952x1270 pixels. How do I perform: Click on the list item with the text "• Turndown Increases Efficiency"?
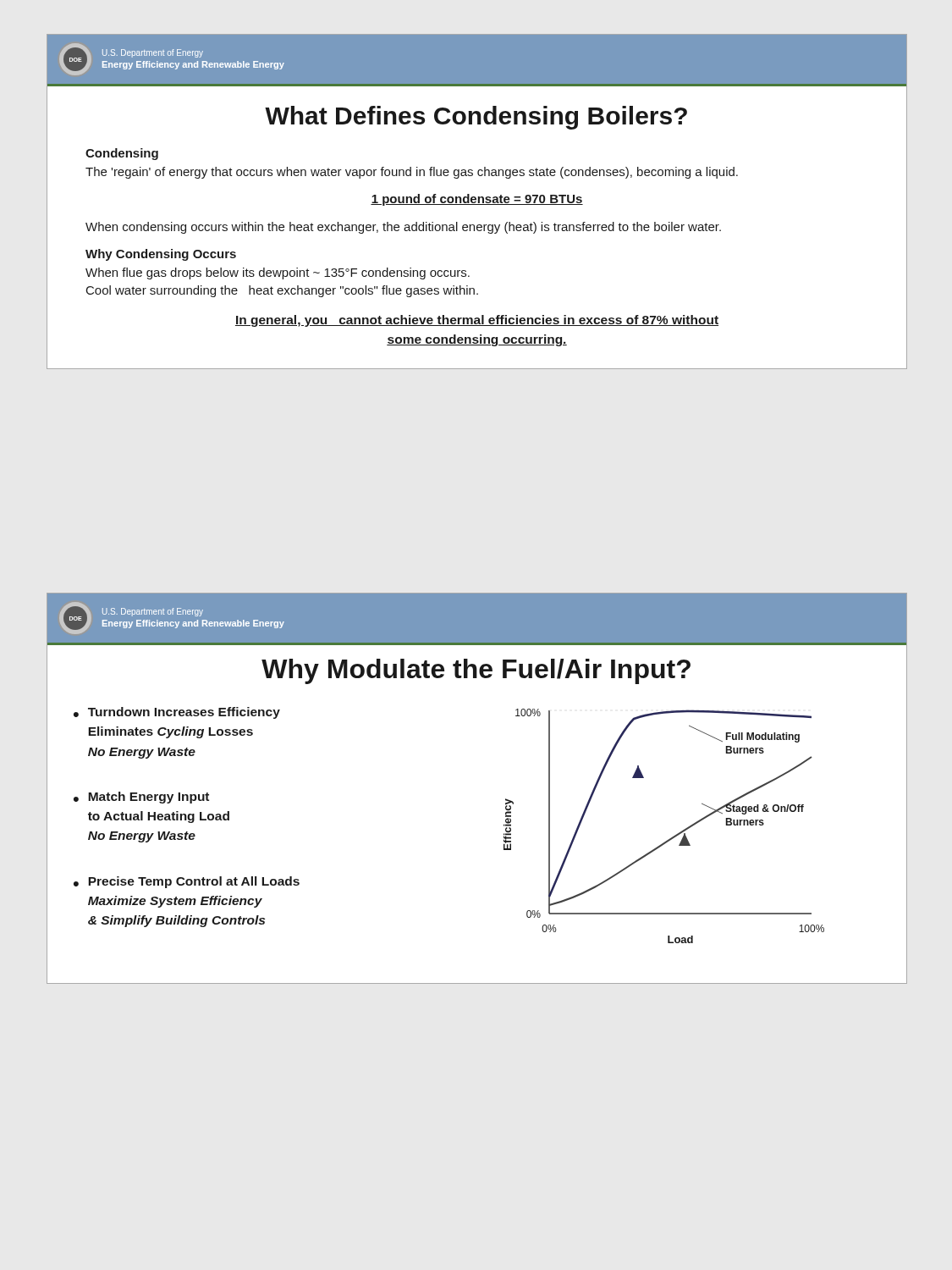[176, 731]
